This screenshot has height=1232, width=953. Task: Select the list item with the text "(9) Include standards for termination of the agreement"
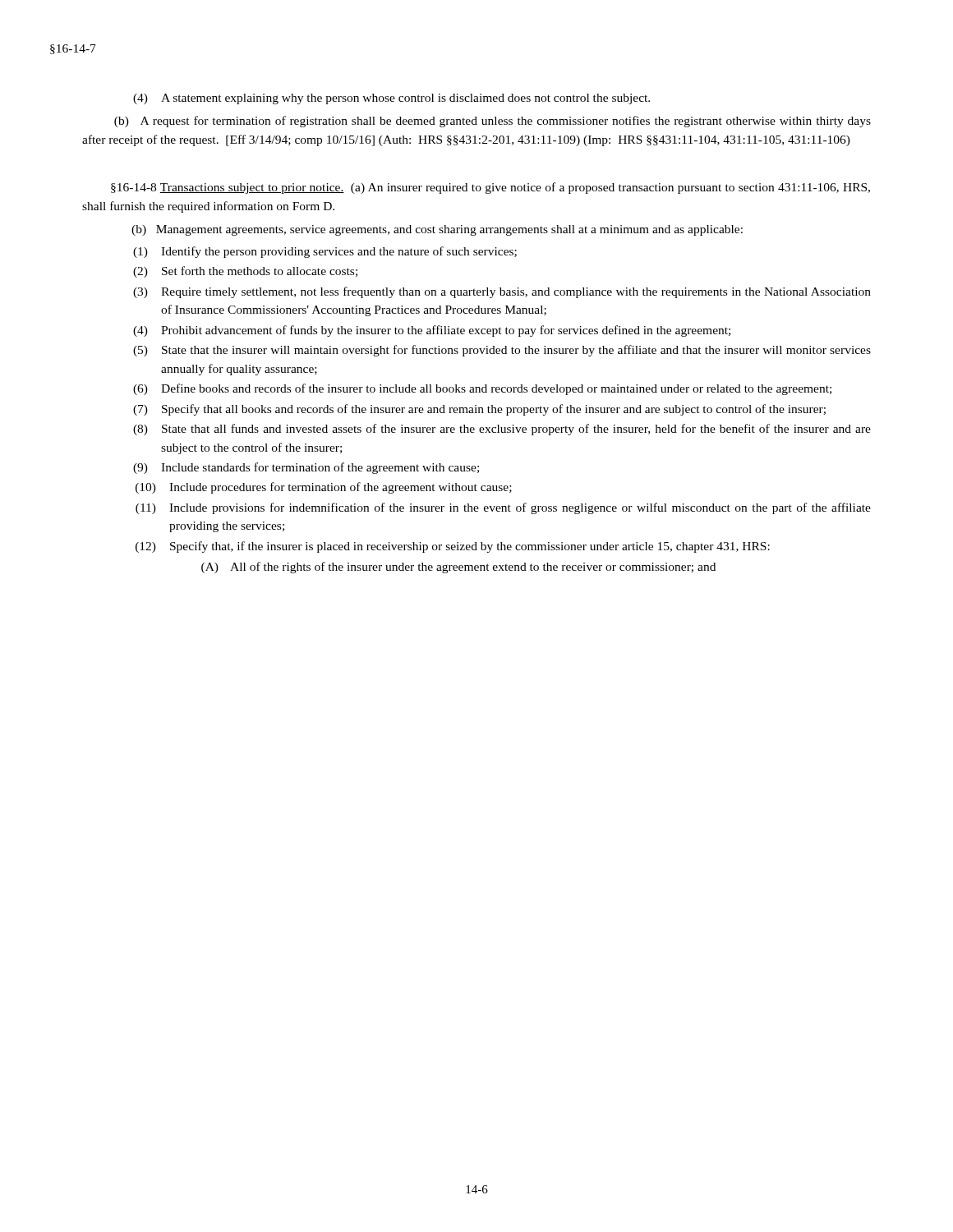click(476, 468)
